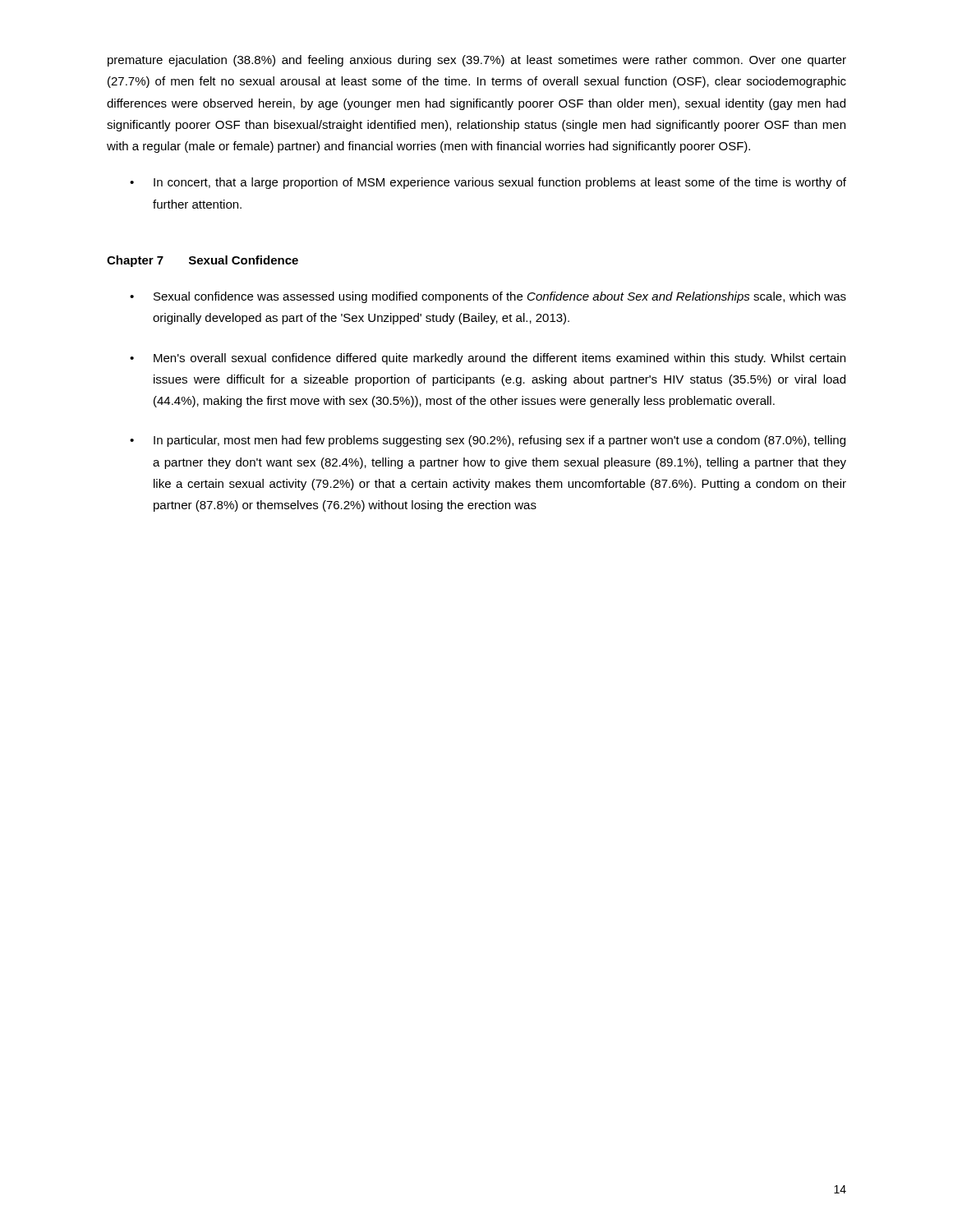Navigate to the element starting "• Men's overall sexual confidence differed"
This screenshot has height=1232, width=953.
tap(476, 379)
